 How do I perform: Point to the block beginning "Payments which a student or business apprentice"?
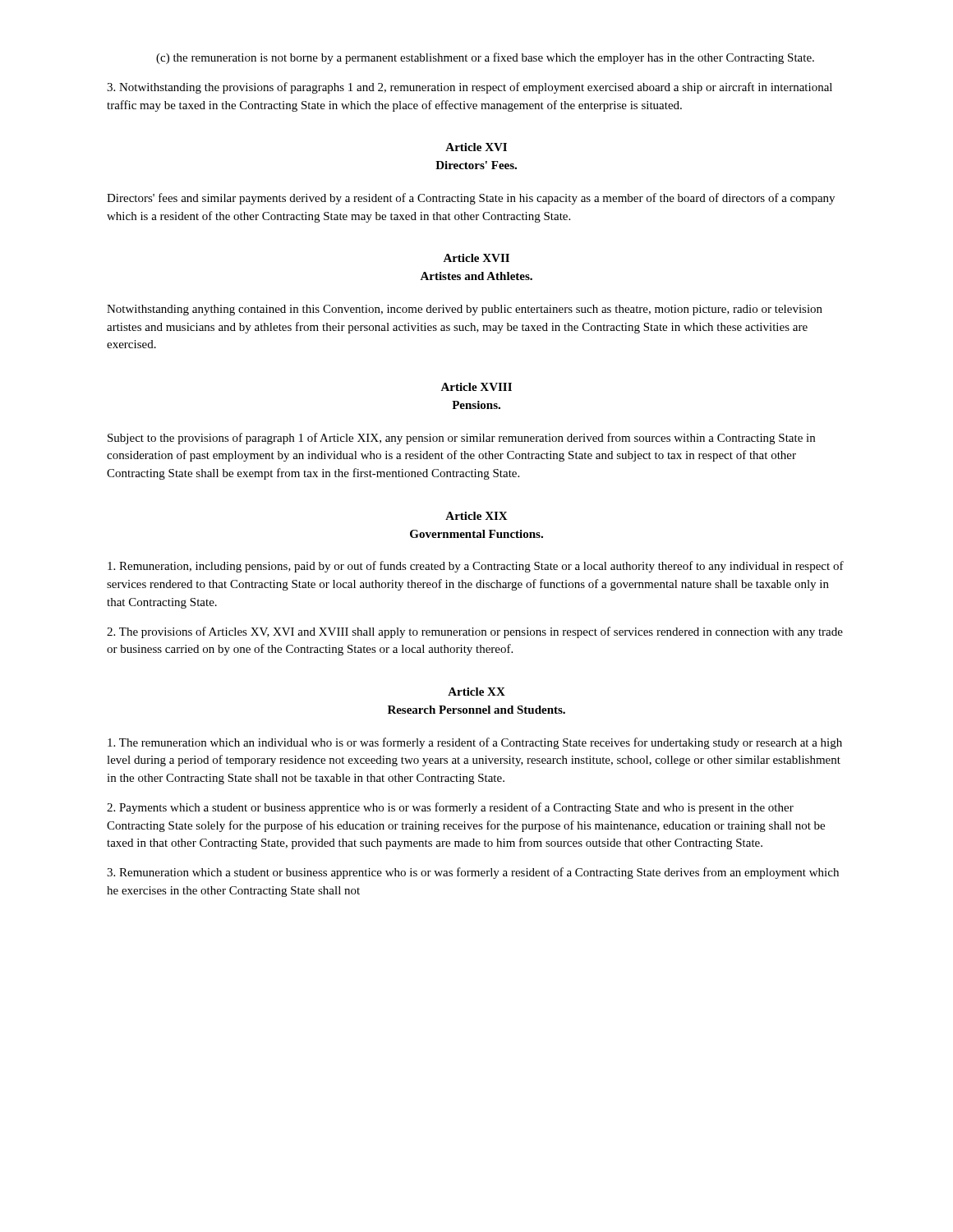pyautogui.click(x=466, y=825)
